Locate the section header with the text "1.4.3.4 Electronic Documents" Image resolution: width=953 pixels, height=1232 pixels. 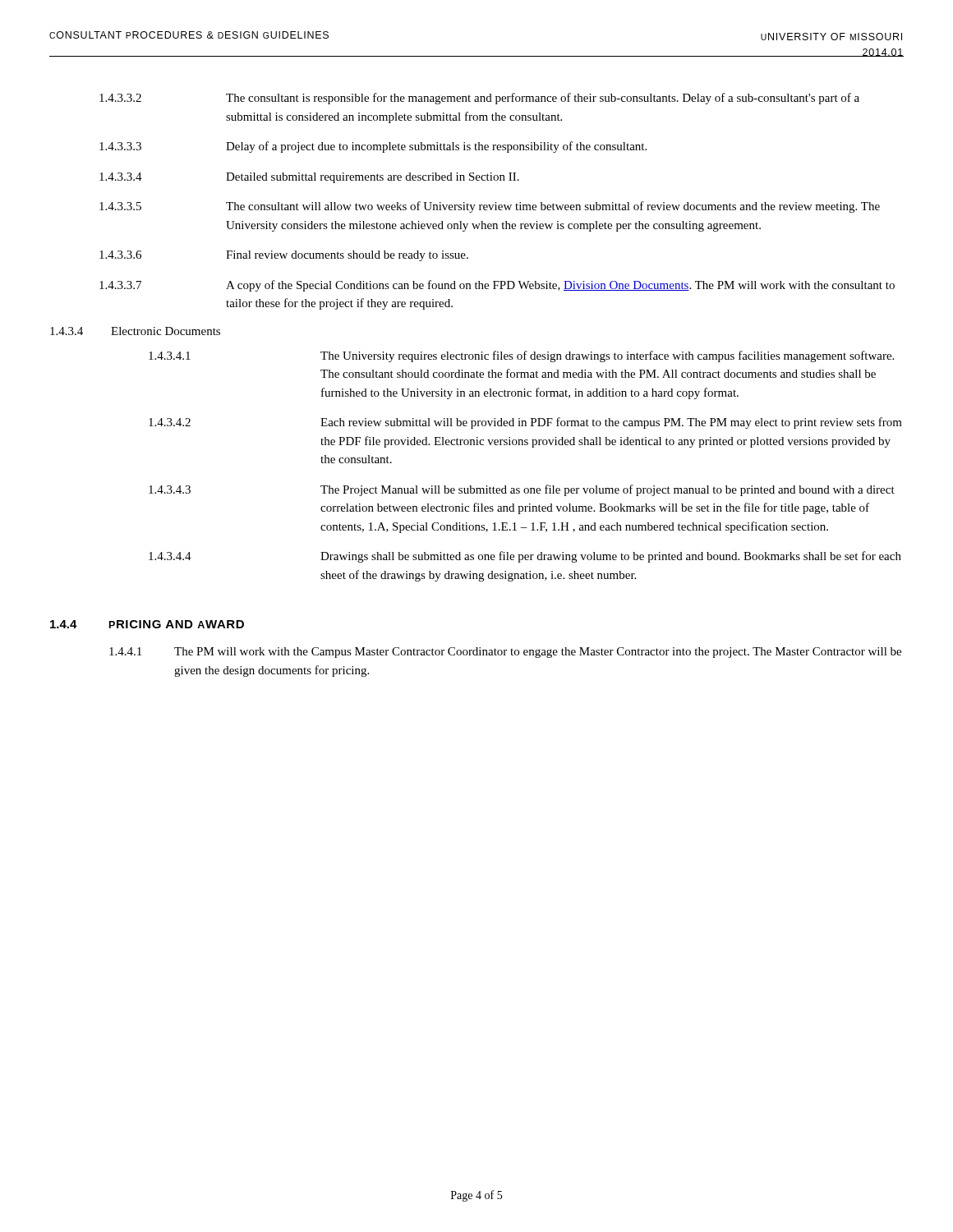point(135,331)
